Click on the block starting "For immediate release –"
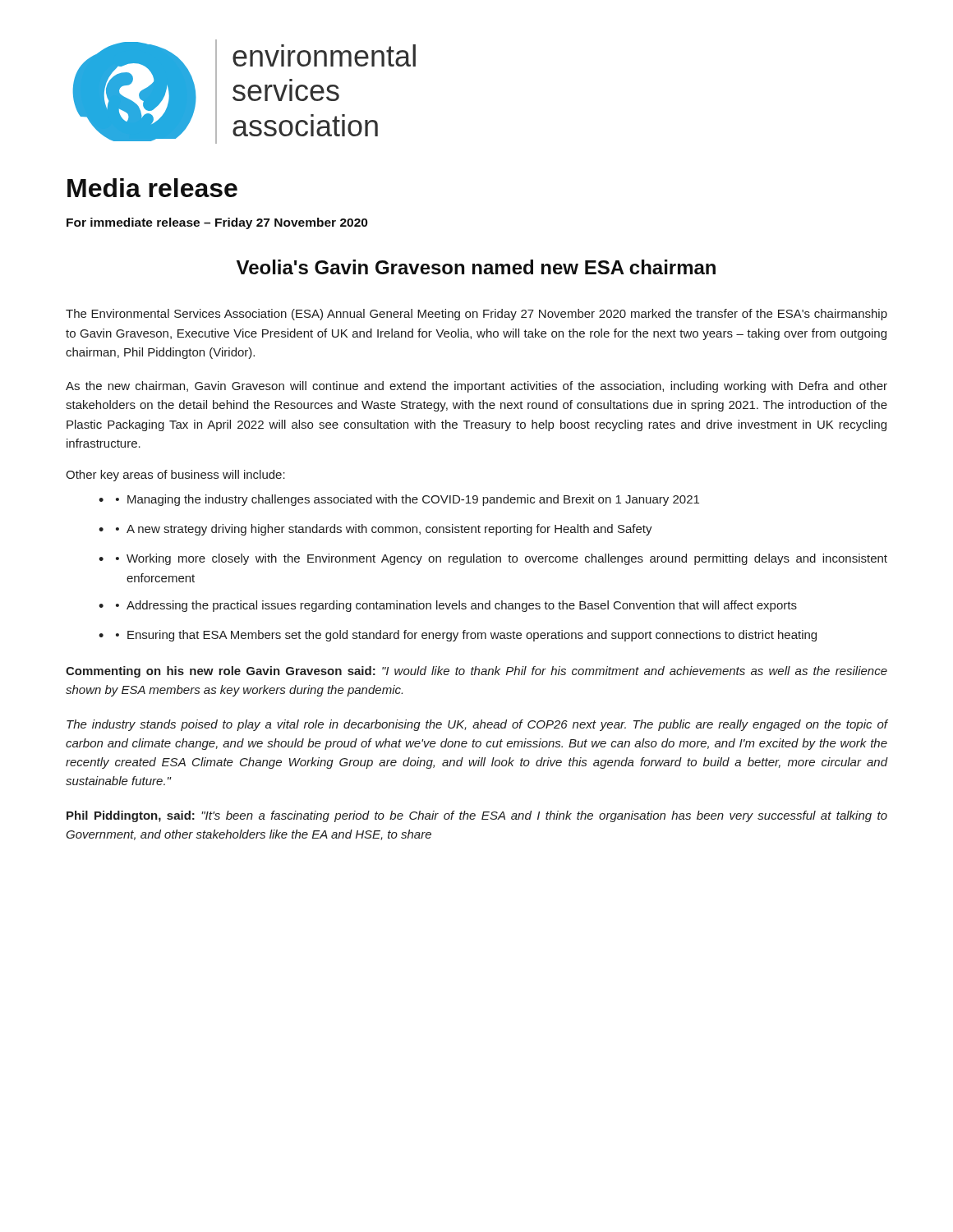The width and height of the screenshot is (953, 1232). coord(217,222)
